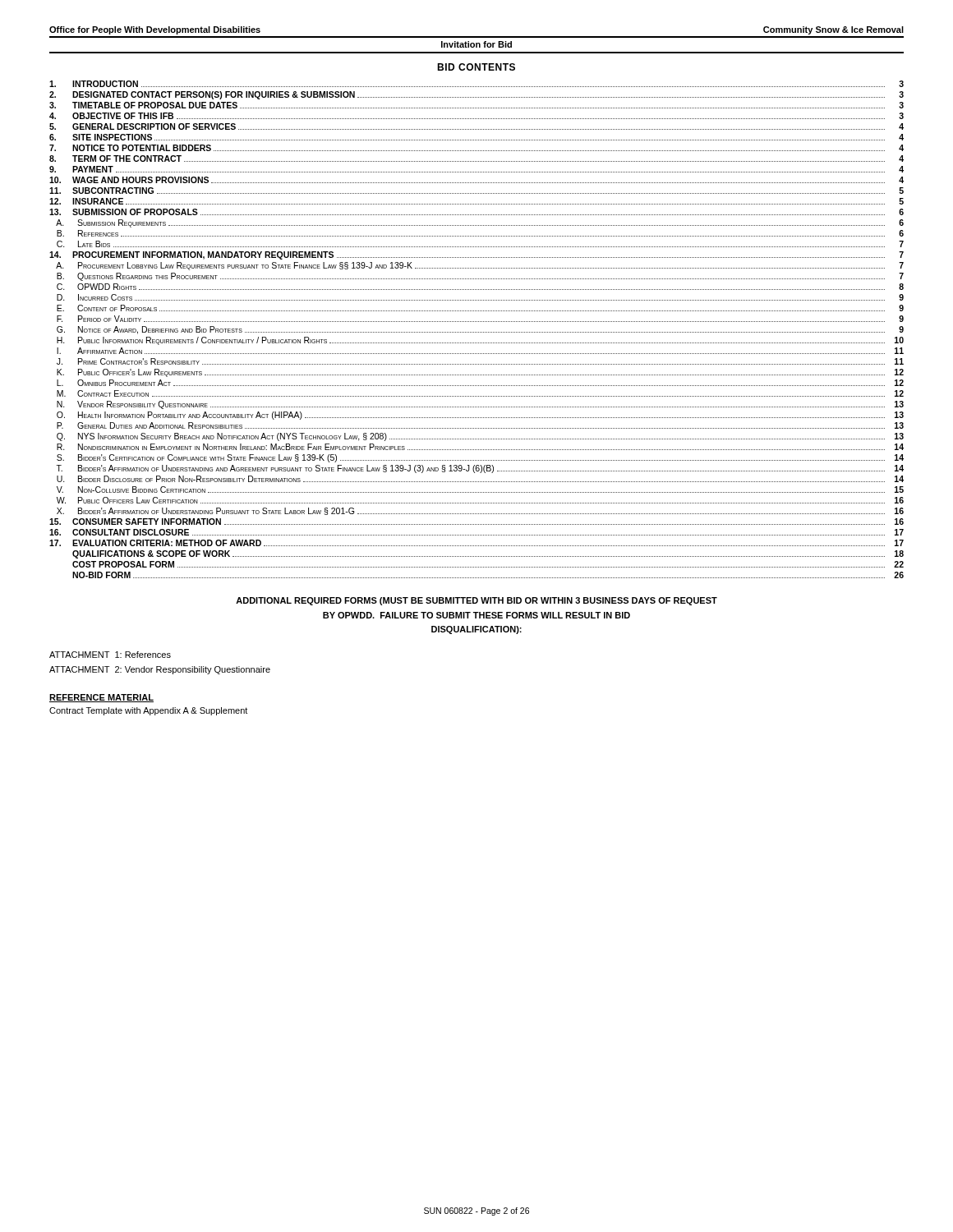Find the text block starting "ATTACHMENT 1: References"
The height and width of the screenshot is (1232, 953).
(x=110, y=654)
